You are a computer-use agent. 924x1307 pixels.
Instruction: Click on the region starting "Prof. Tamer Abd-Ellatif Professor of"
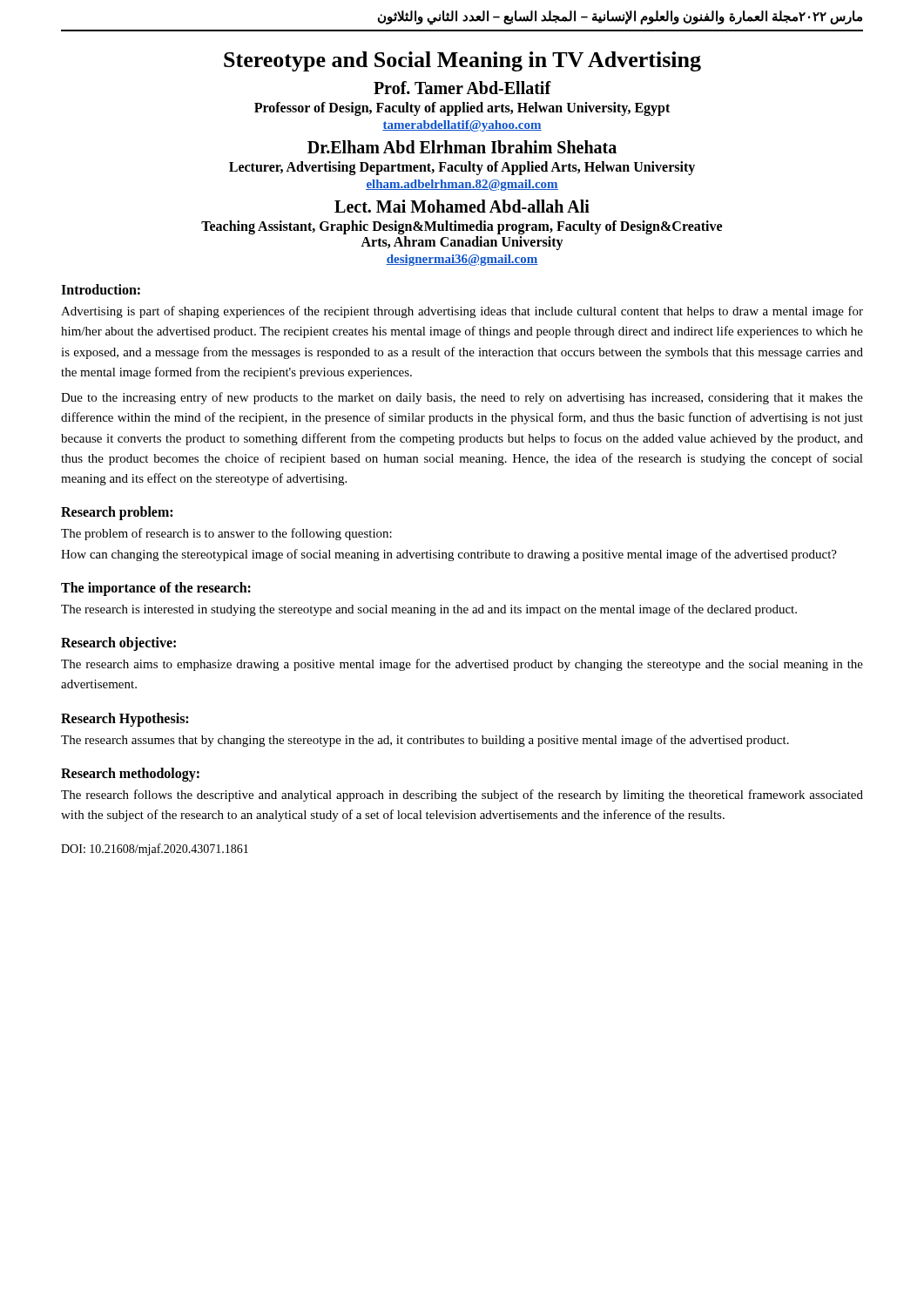pos(462,105)
